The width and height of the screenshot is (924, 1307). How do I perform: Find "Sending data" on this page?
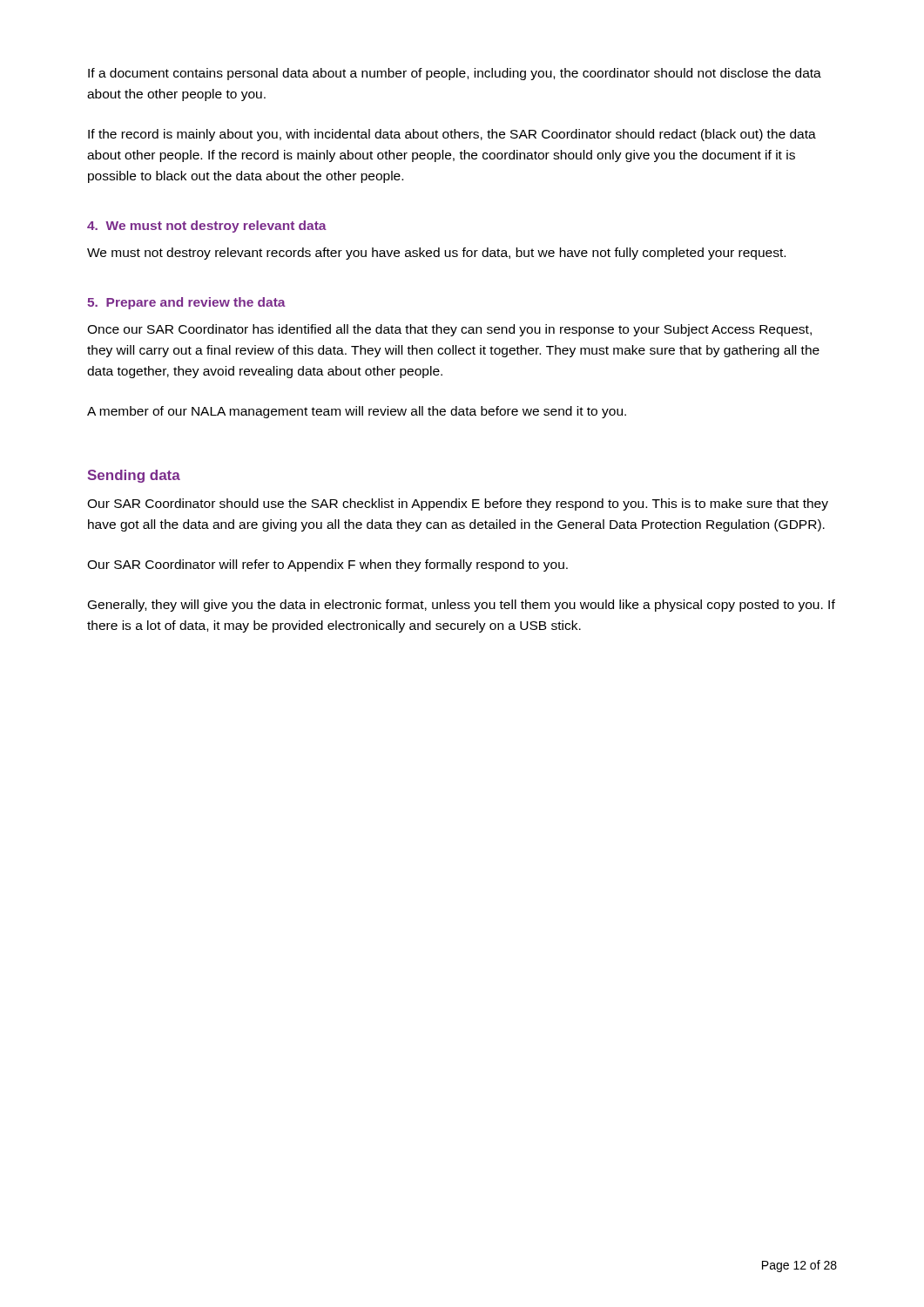click(x=134, y=475)
